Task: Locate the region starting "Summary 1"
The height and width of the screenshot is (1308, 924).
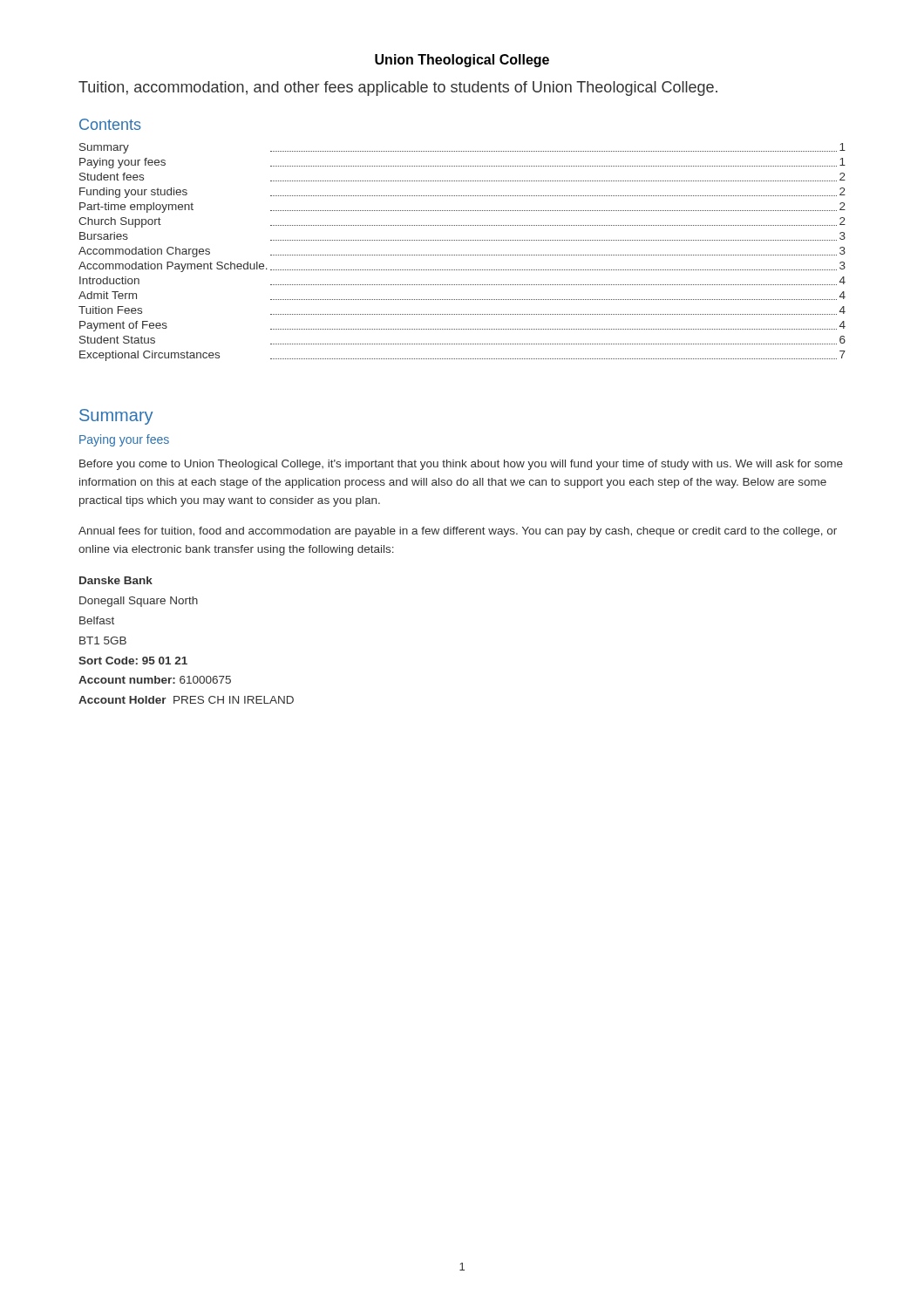Action: [462, 147]
